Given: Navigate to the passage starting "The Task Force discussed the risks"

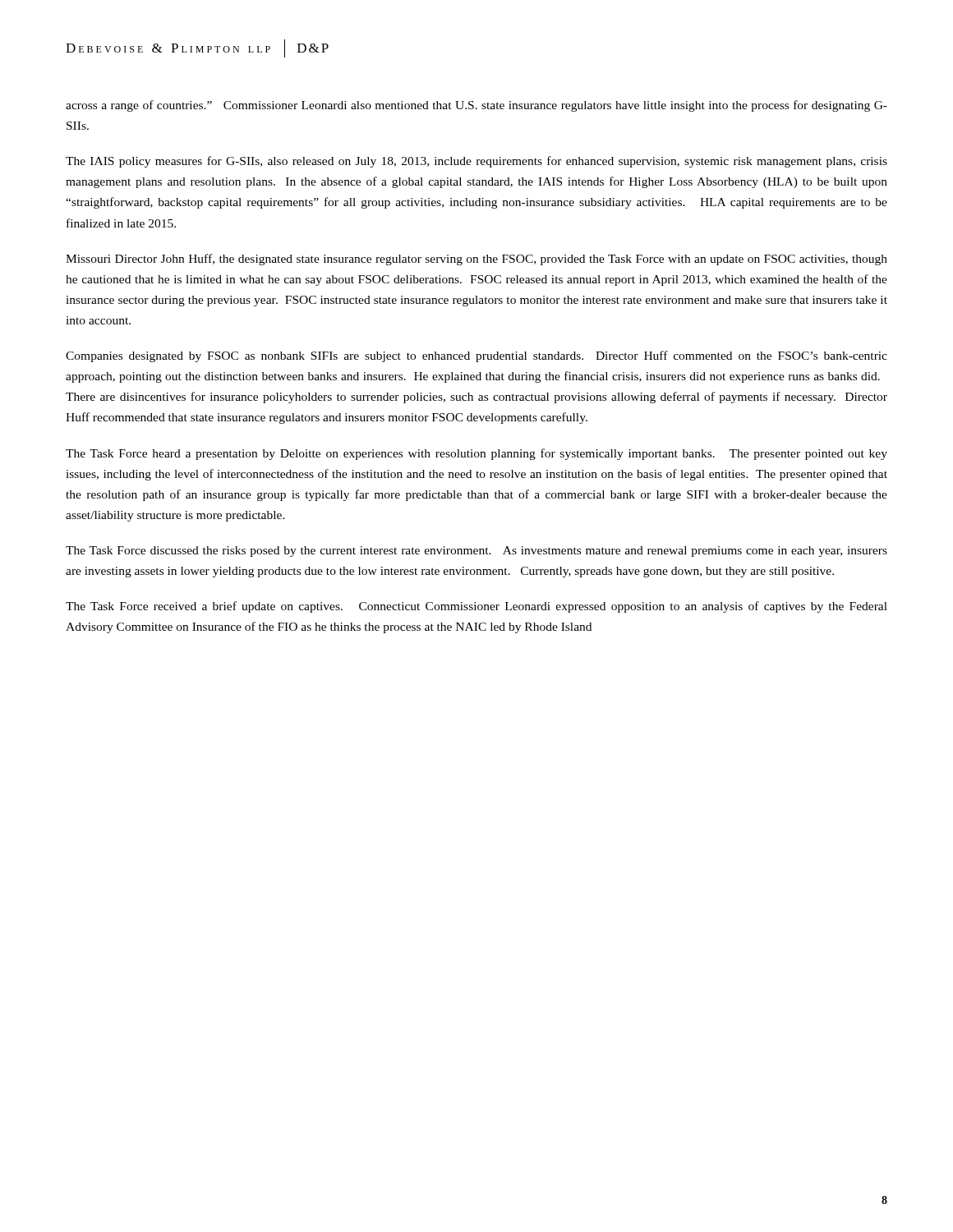Looking at the screenshot, I should click(476, 560).
